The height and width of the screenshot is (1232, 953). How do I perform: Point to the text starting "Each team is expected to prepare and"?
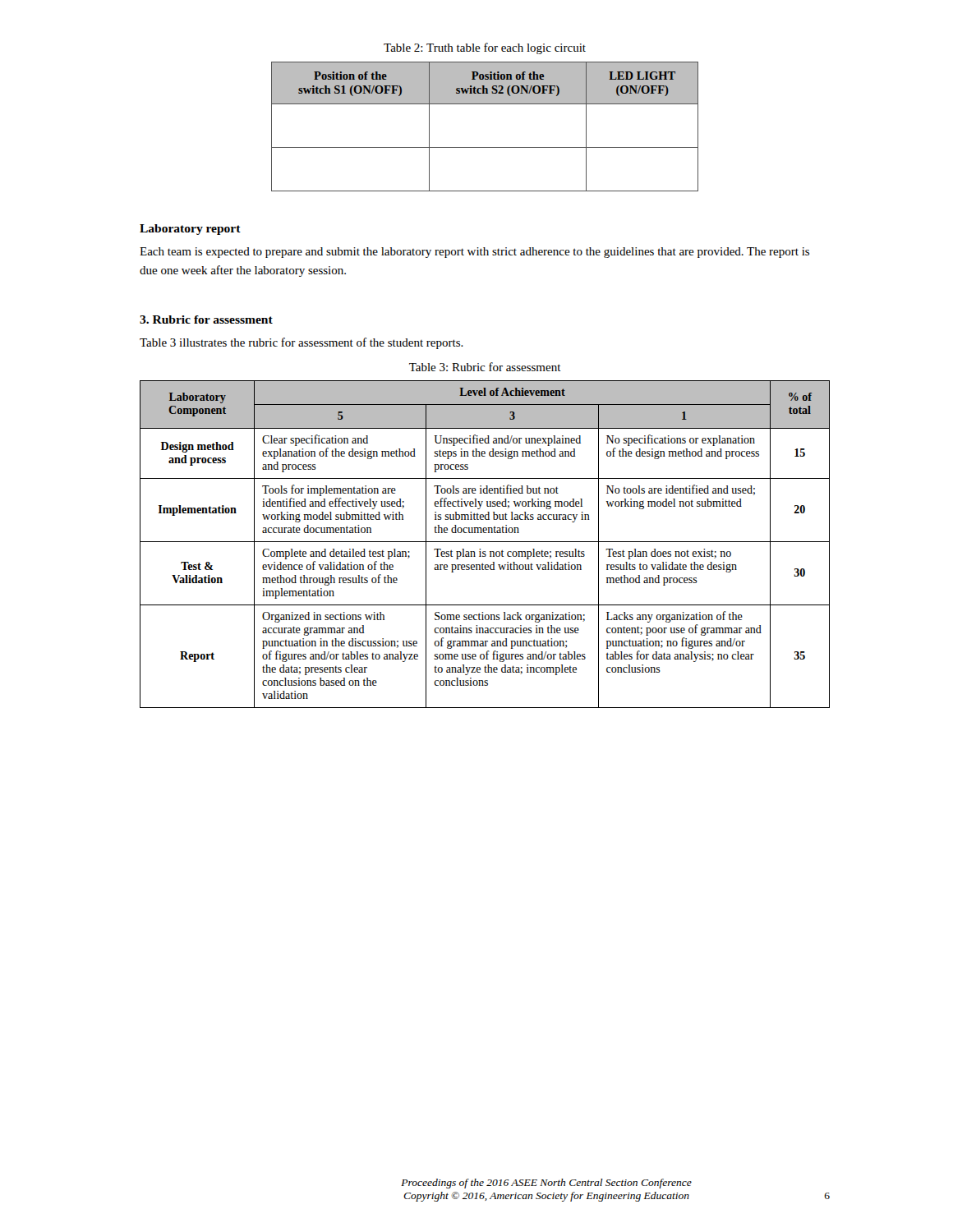tap(475, 261)
